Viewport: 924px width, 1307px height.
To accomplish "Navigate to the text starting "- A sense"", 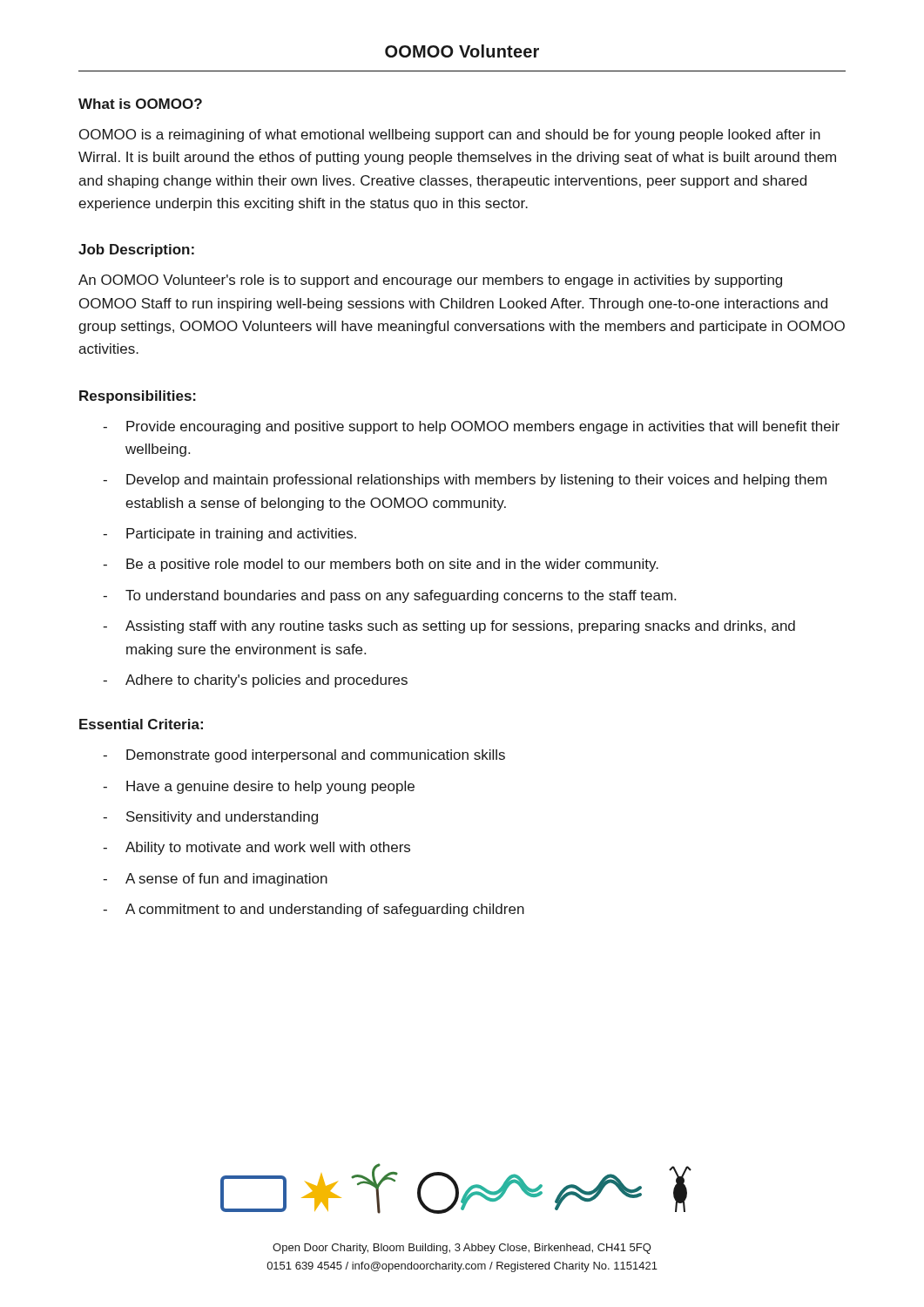I will [215, 880].
